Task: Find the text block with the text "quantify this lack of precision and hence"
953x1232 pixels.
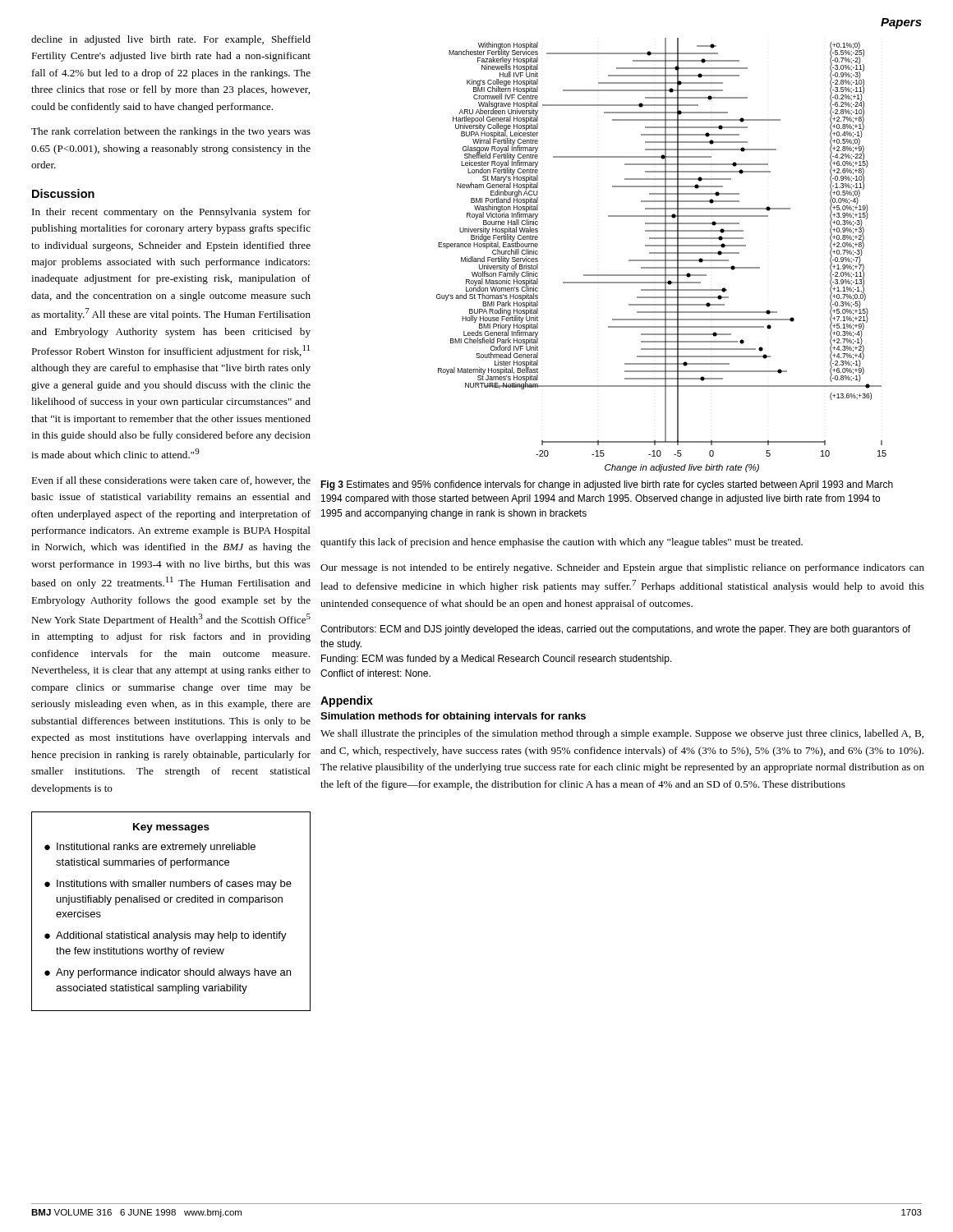Action: click(x=562, y=542)
